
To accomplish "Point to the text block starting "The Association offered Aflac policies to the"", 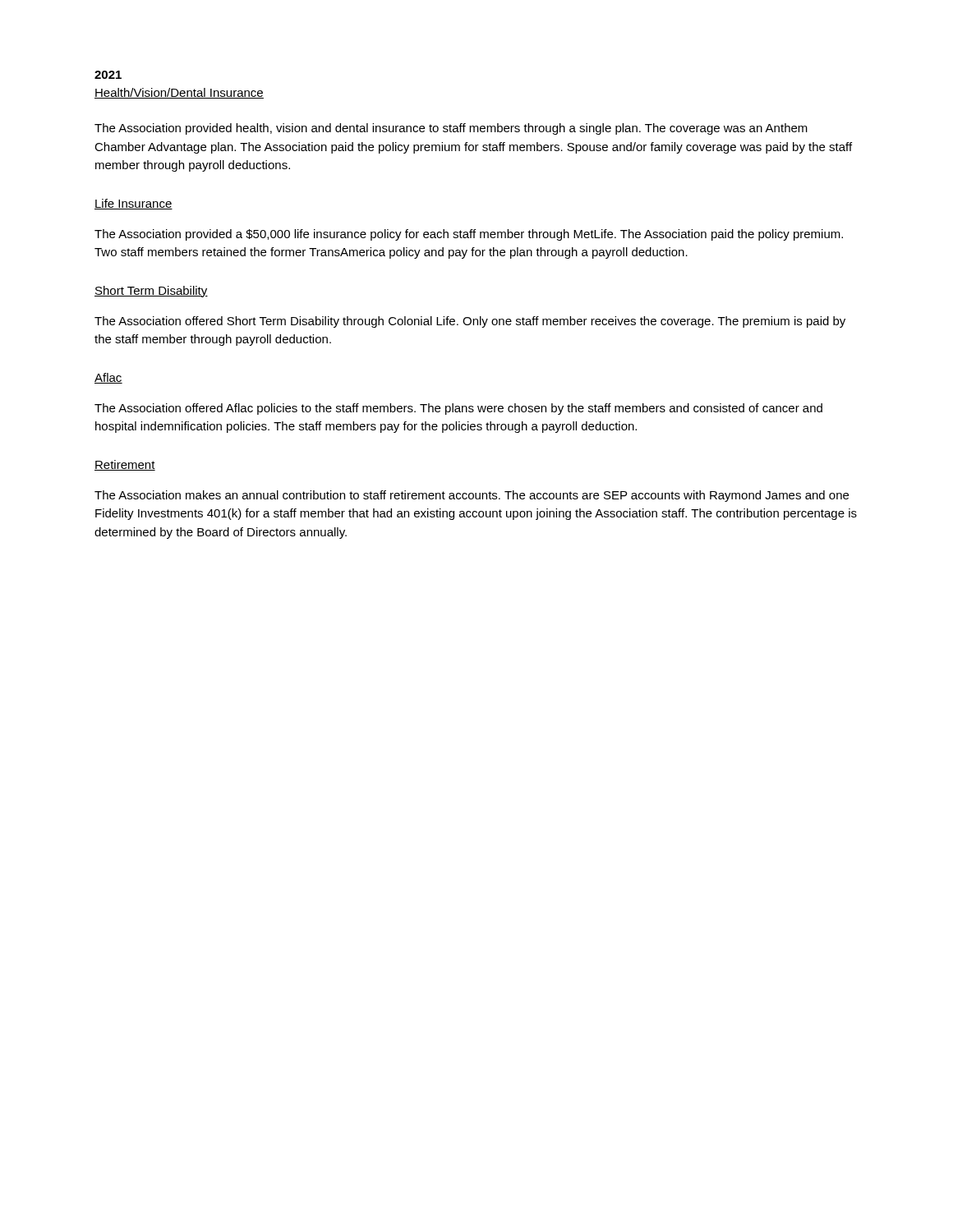I will point(459,417).
